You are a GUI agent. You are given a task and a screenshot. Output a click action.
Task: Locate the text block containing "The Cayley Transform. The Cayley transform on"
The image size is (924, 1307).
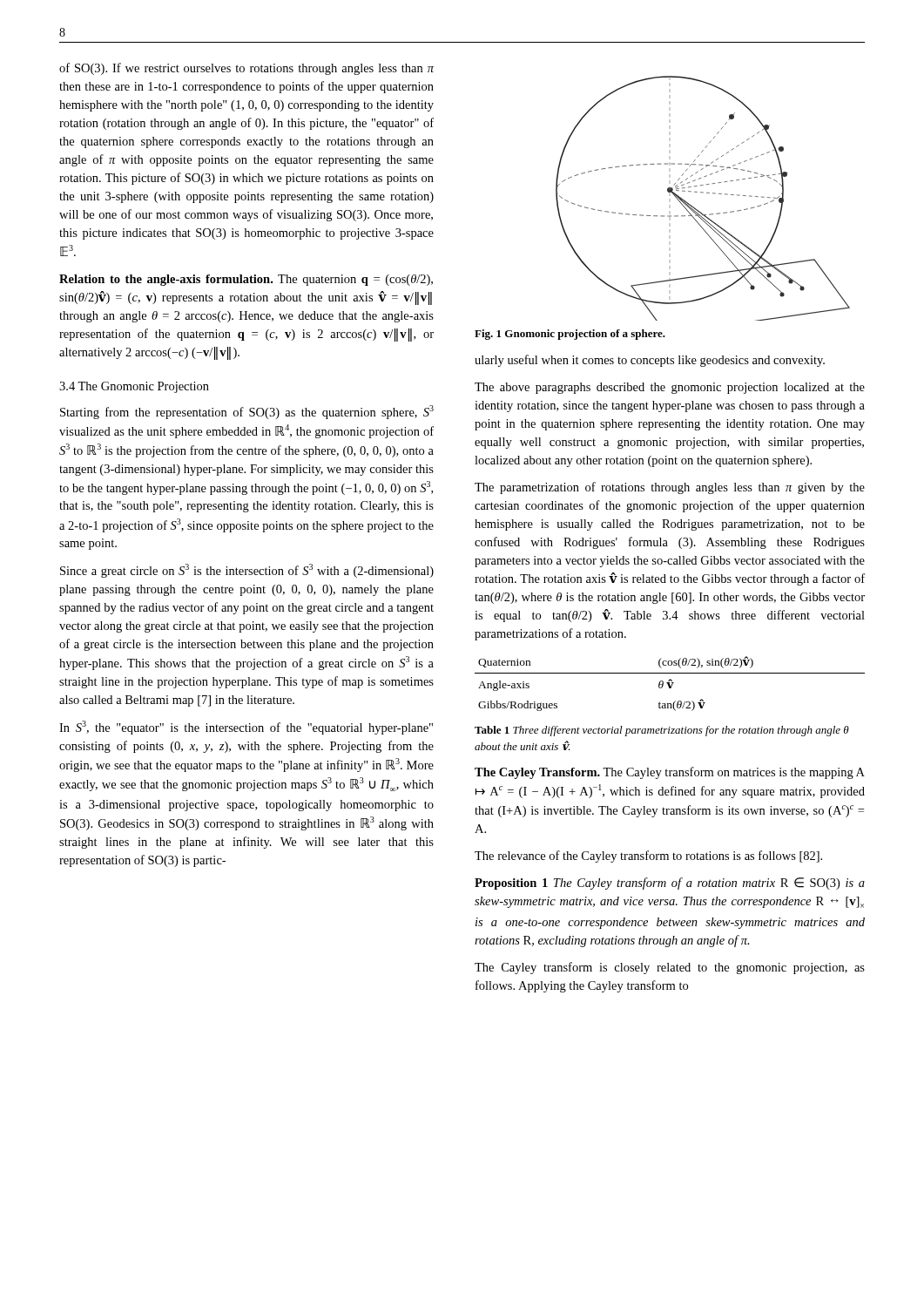coord(670,801)
